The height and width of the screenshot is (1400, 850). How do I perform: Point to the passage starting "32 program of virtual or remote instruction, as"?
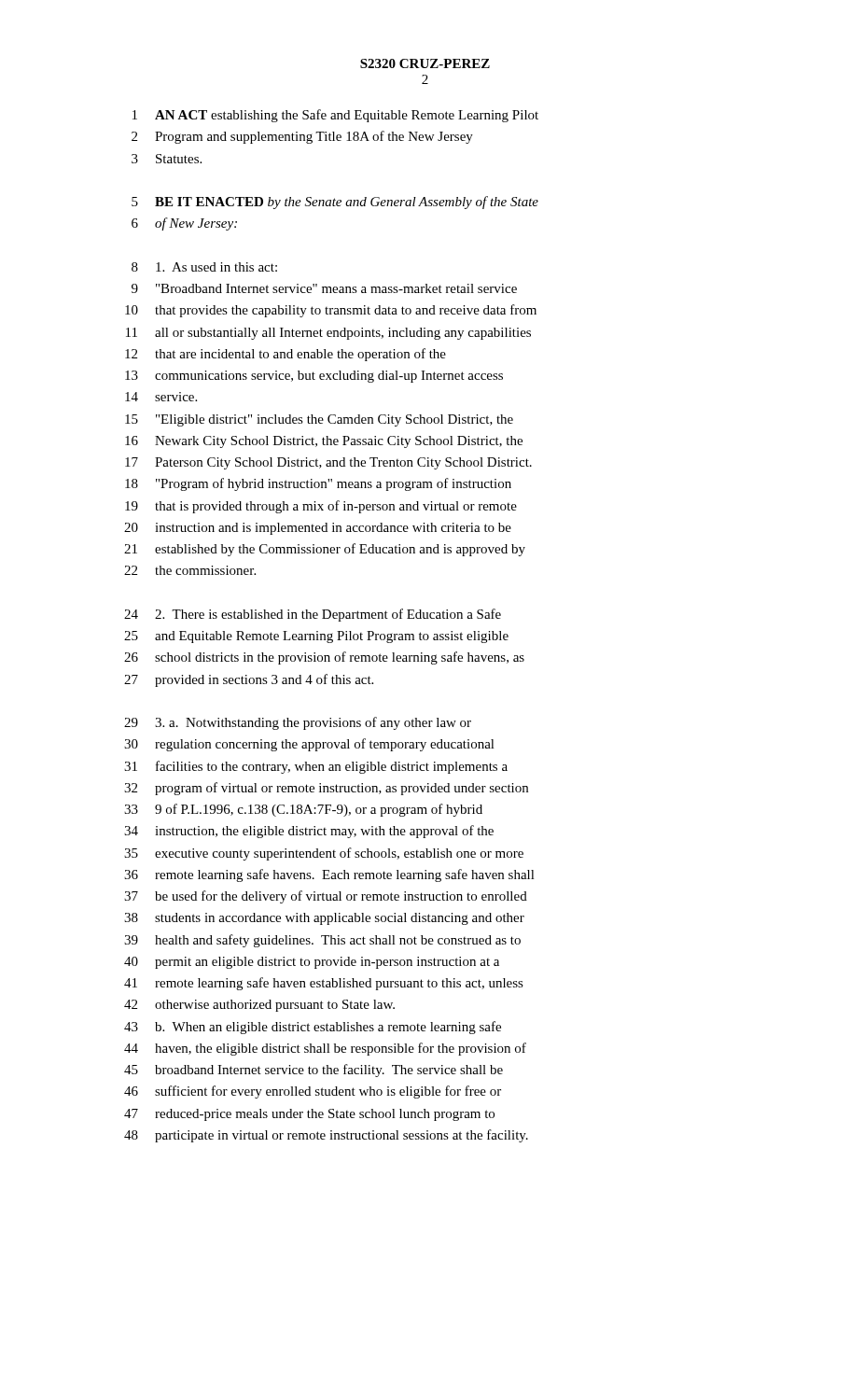pyautogui.click(x=425, y=788)
